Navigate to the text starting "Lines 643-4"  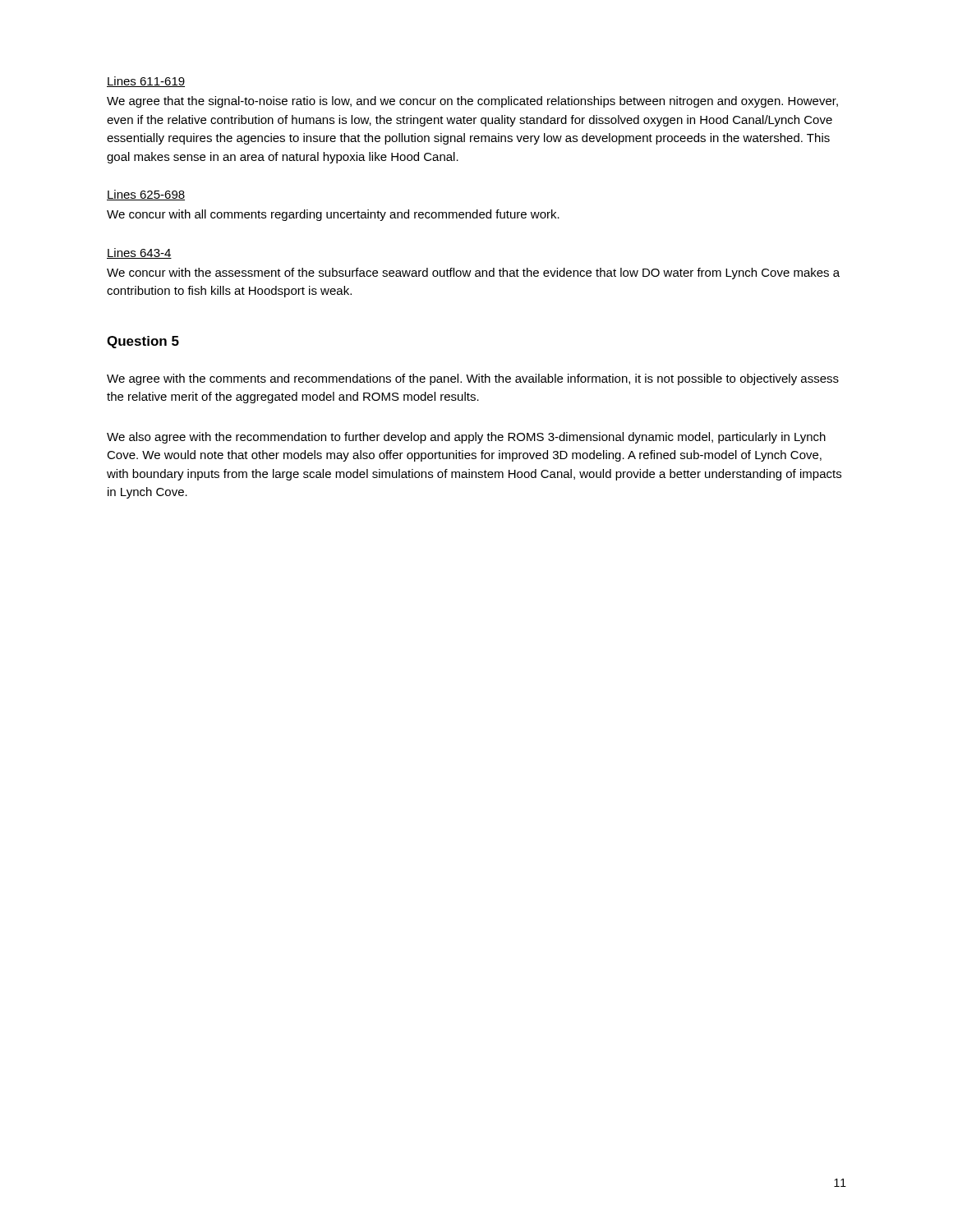tap(139, 252)
